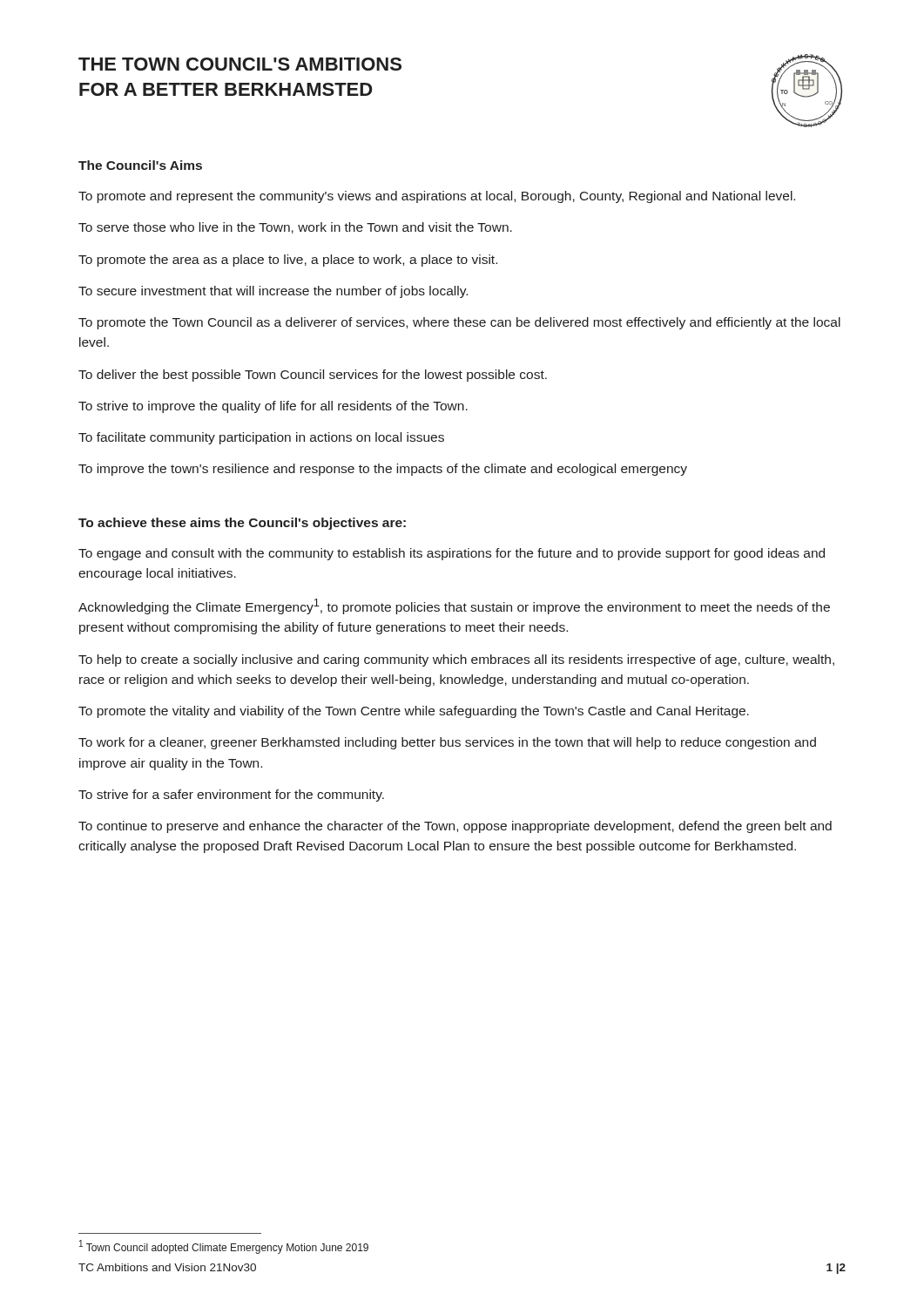The image size is (924, 1307).
Task: Click on the text block starting "Acknowledging the Climate Emergency1, to promote policies"
Action: [x=454, y=615]
